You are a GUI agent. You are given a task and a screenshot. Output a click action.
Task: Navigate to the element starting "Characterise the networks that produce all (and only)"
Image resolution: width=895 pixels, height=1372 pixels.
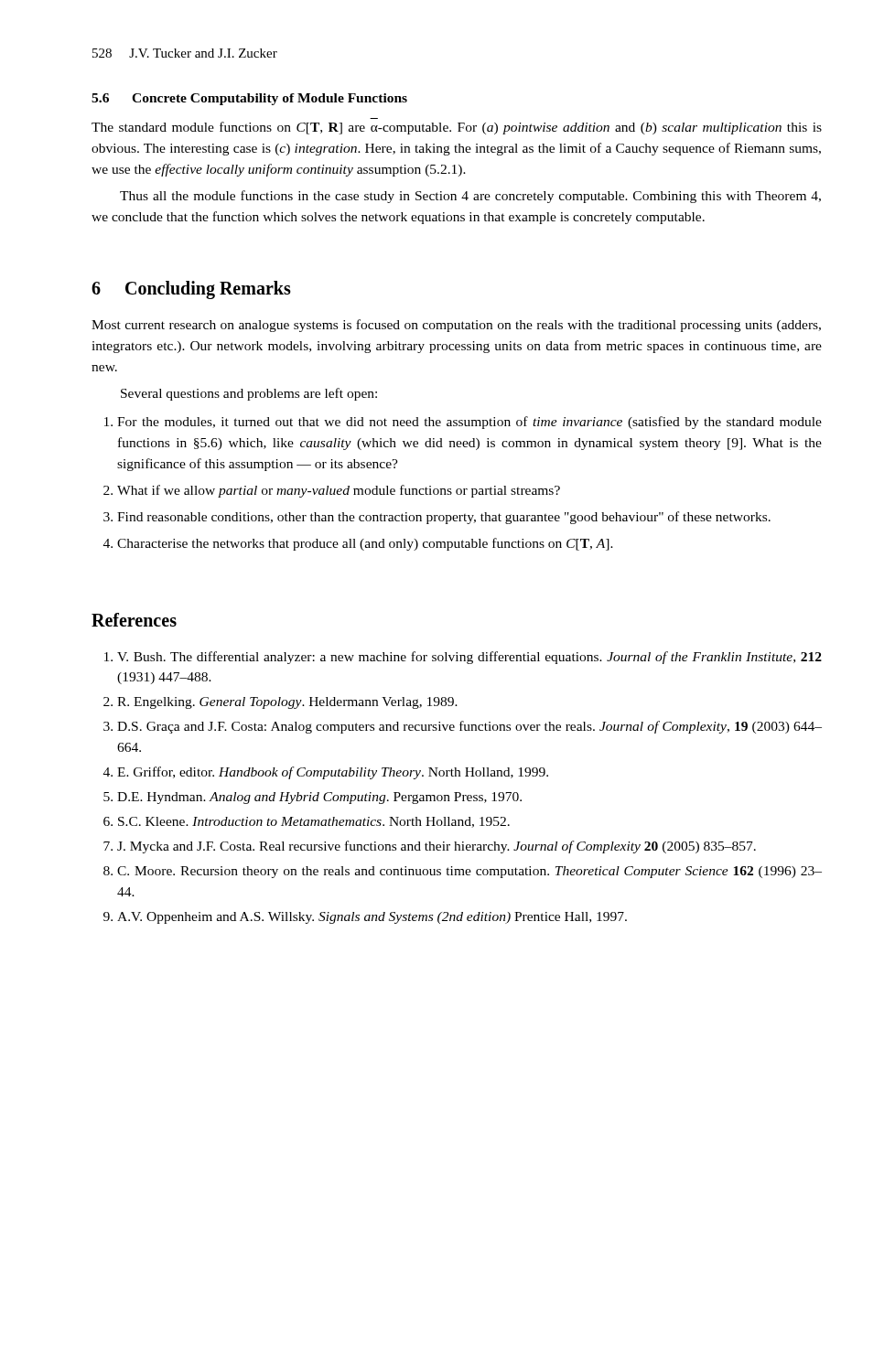coord(365,542)
